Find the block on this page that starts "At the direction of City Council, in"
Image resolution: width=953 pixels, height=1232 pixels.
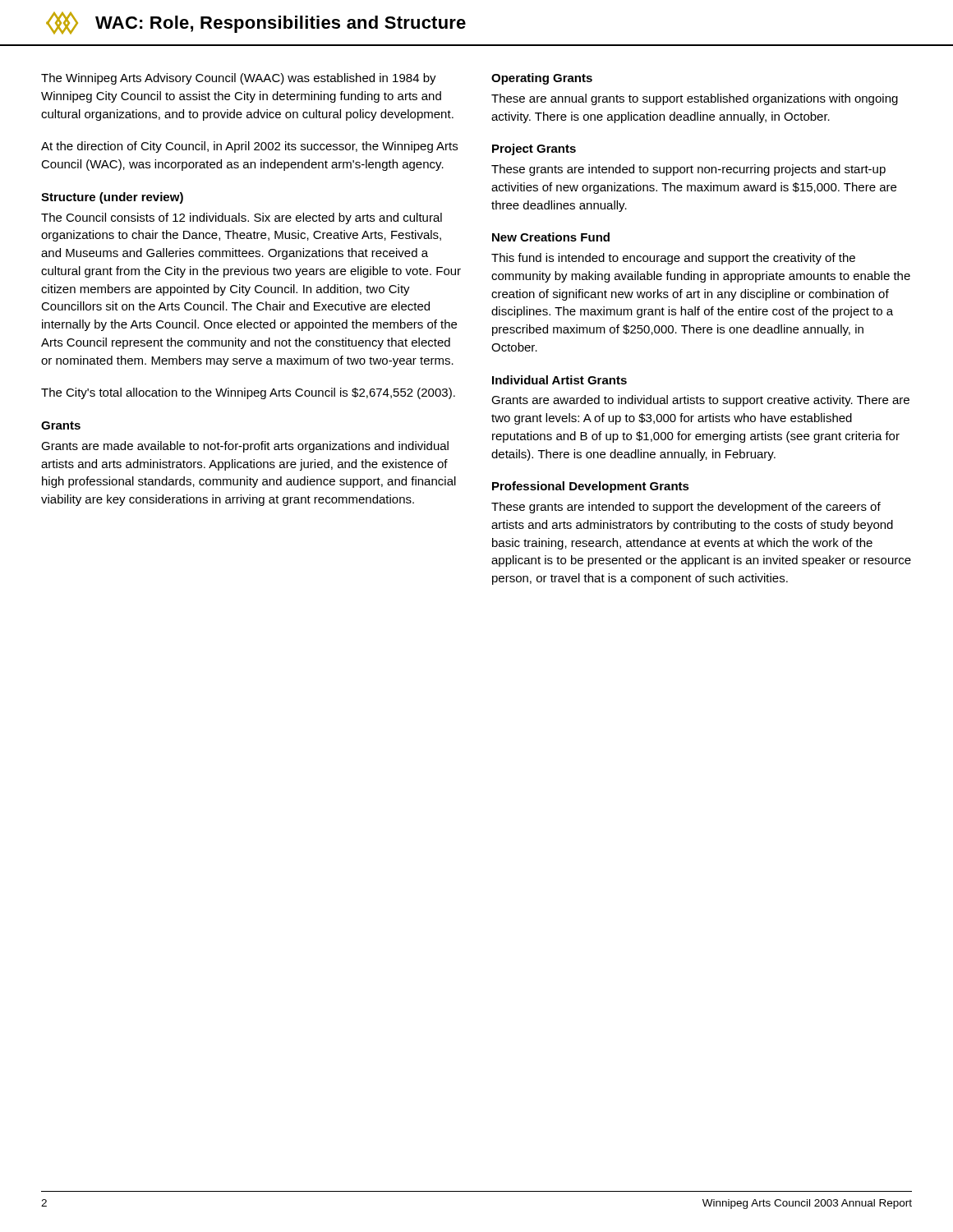pos(250,155)
